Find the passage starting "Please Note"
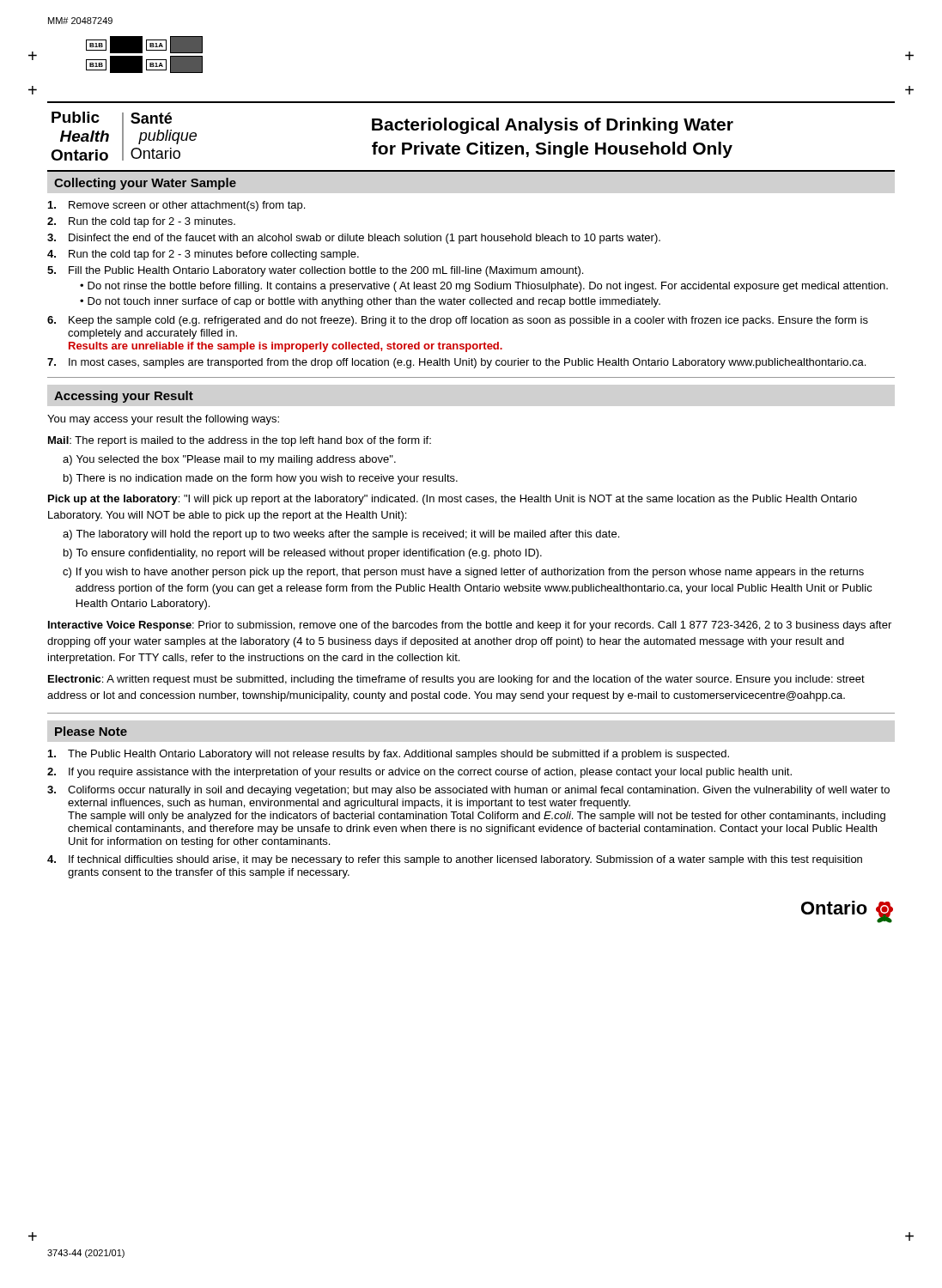942x1288 pixels. coord(91,731)
